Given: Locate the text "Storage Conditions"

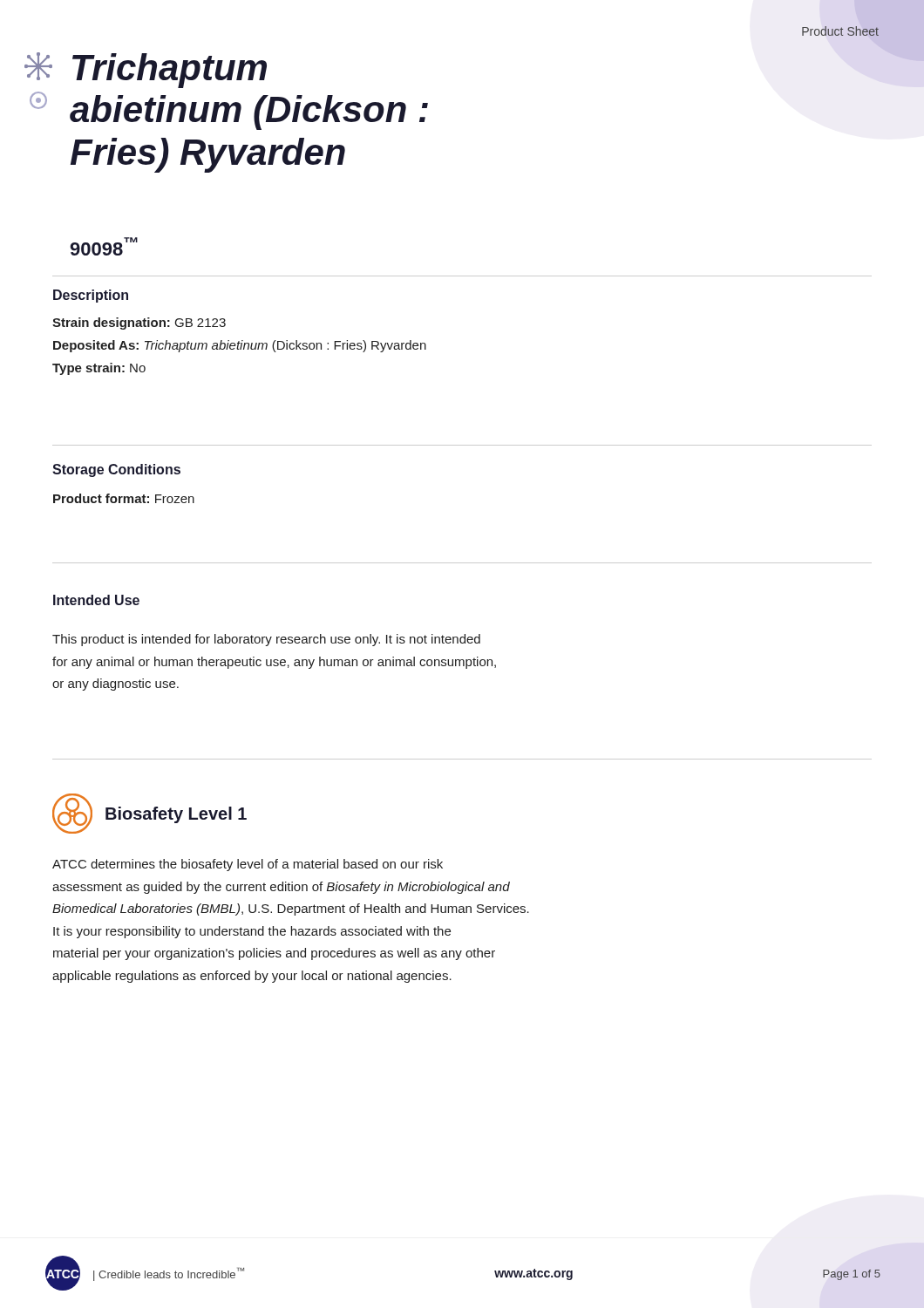Looking at the screenshot, I should click(116, 470).
